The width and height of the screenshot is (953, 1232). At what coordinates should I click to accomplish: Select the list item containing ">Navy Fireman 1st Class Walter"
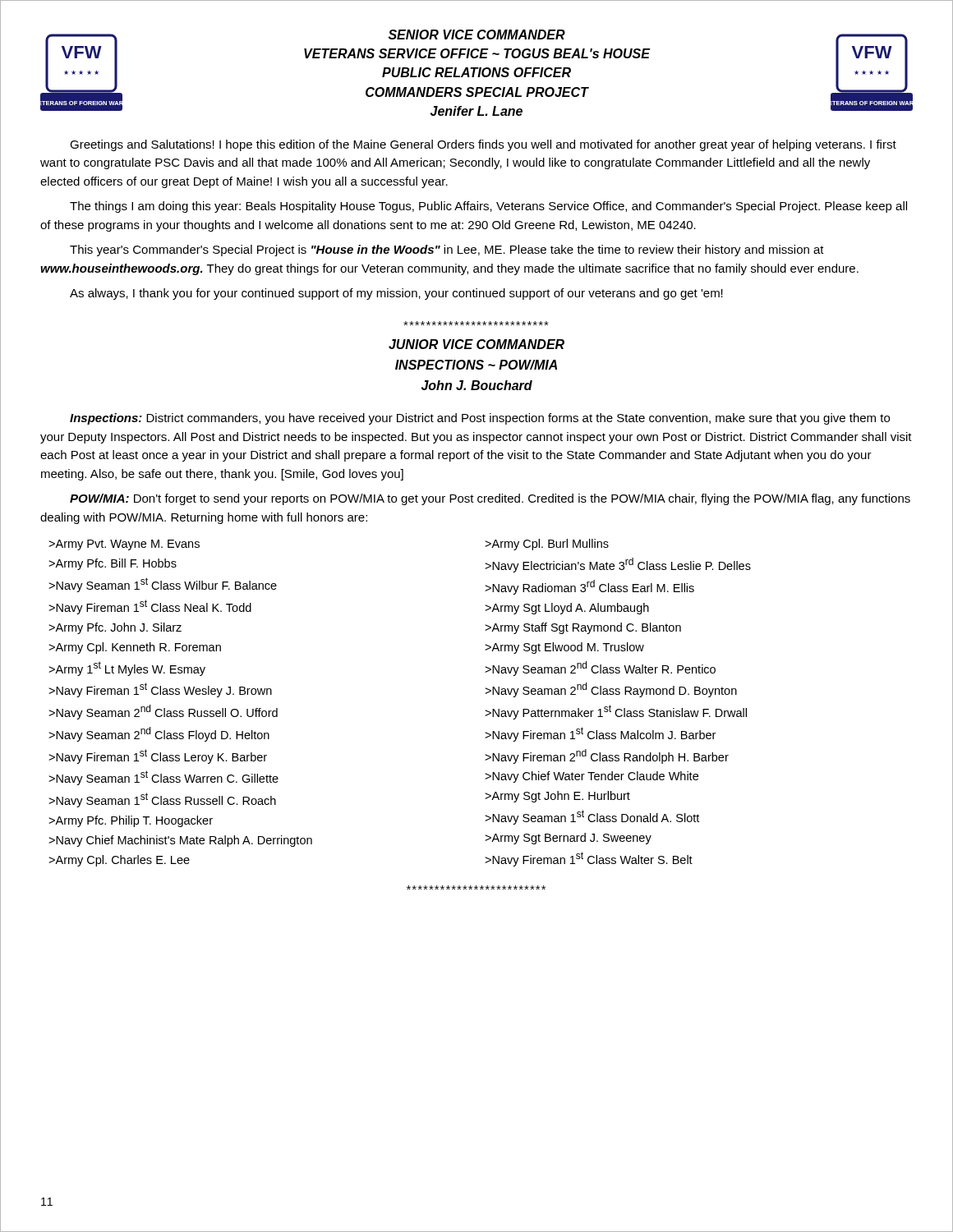pos(588,858)
